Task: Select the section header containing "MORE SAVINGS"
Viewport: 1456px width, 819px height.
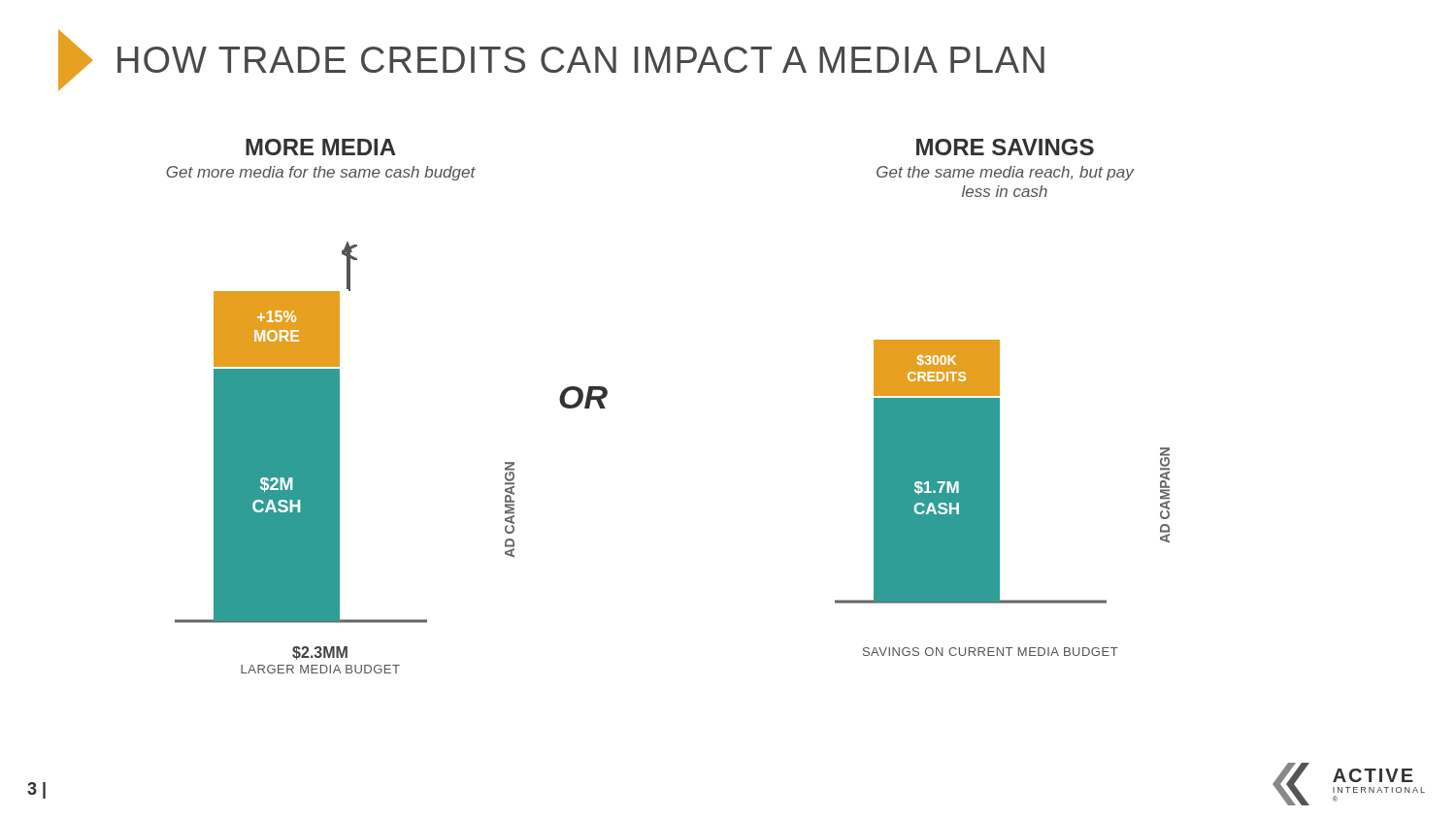Action: tap(1005, 147)
